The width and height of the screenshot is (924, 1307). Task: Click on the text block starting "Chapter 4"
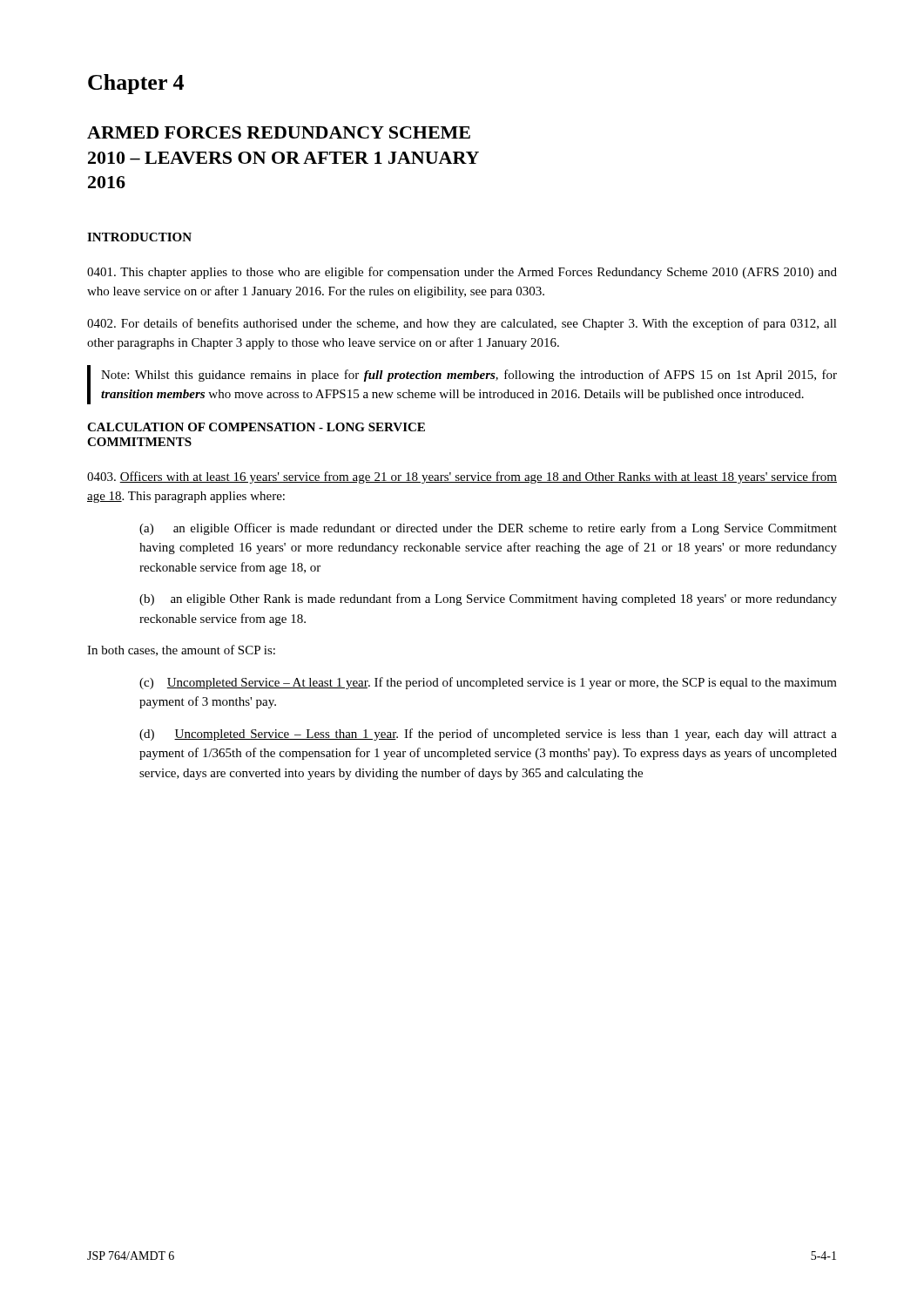136,82
